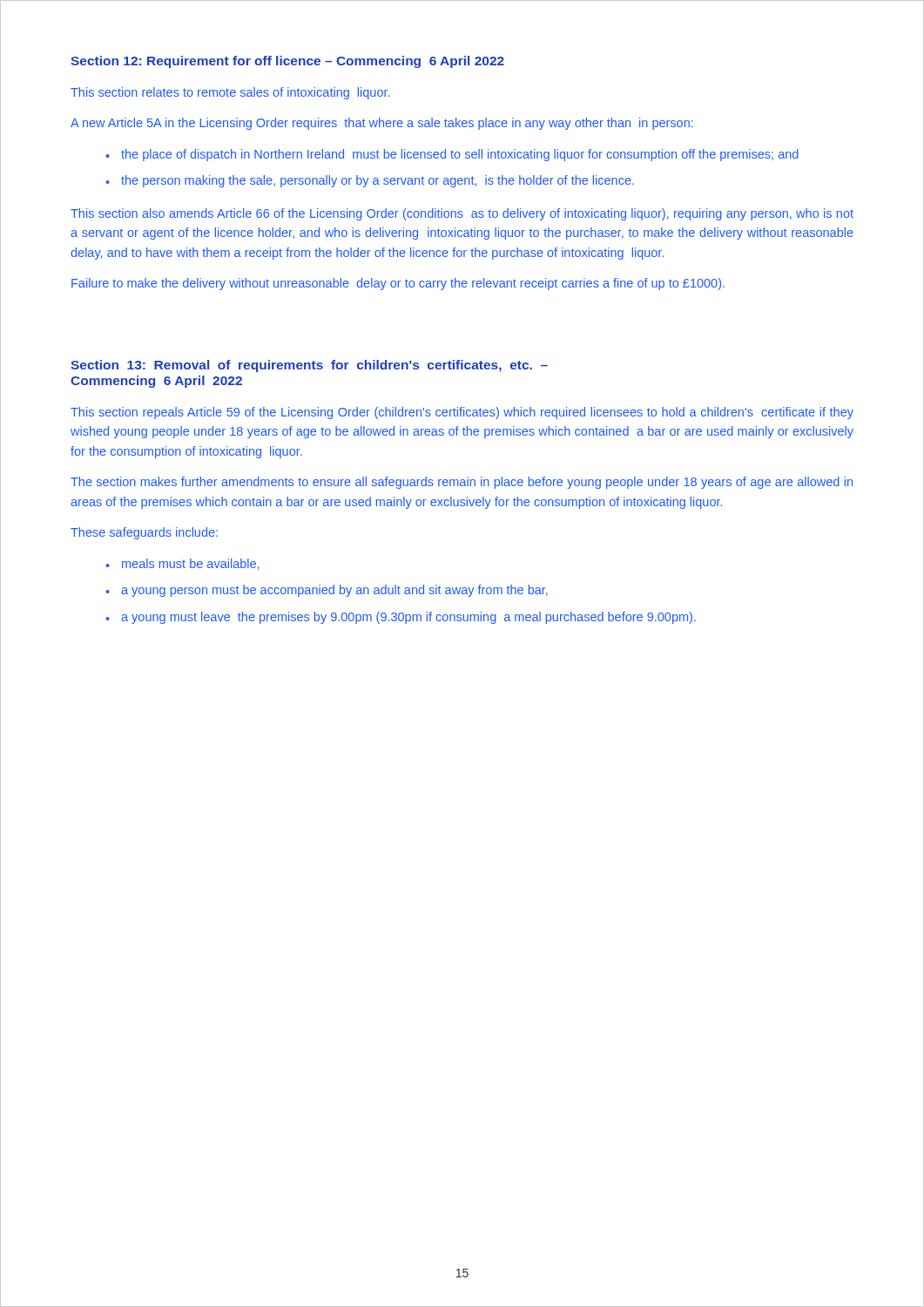
Task: Find the text starting "This section also amends Article 66 of the"
Action: tap(462, 233)
